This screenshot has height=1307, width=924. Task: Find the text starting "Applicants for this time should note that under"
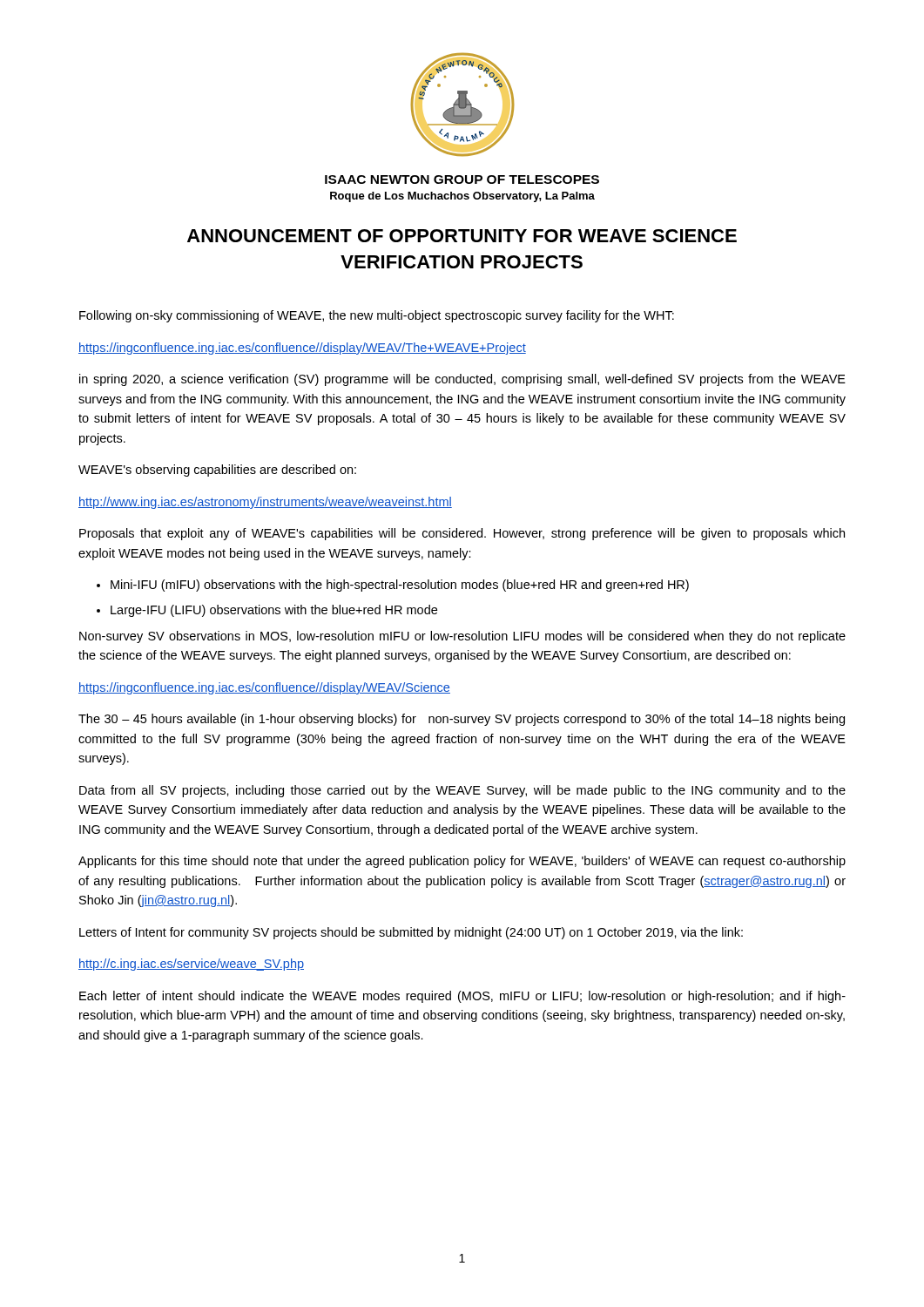(x=462, y=881)
